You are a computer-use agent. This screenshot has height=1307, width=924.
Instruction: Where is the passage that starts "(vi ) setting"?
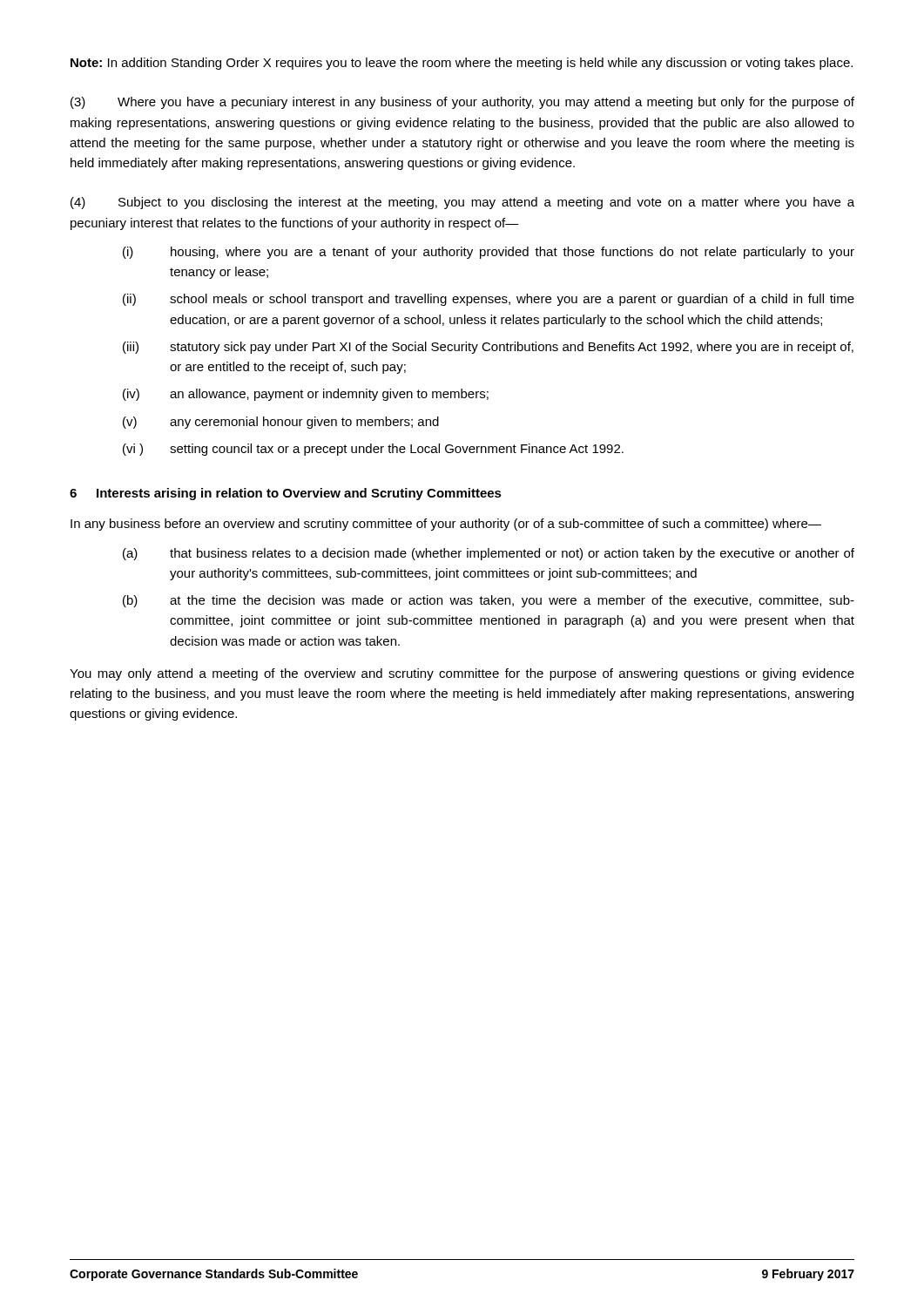[488, 448]
